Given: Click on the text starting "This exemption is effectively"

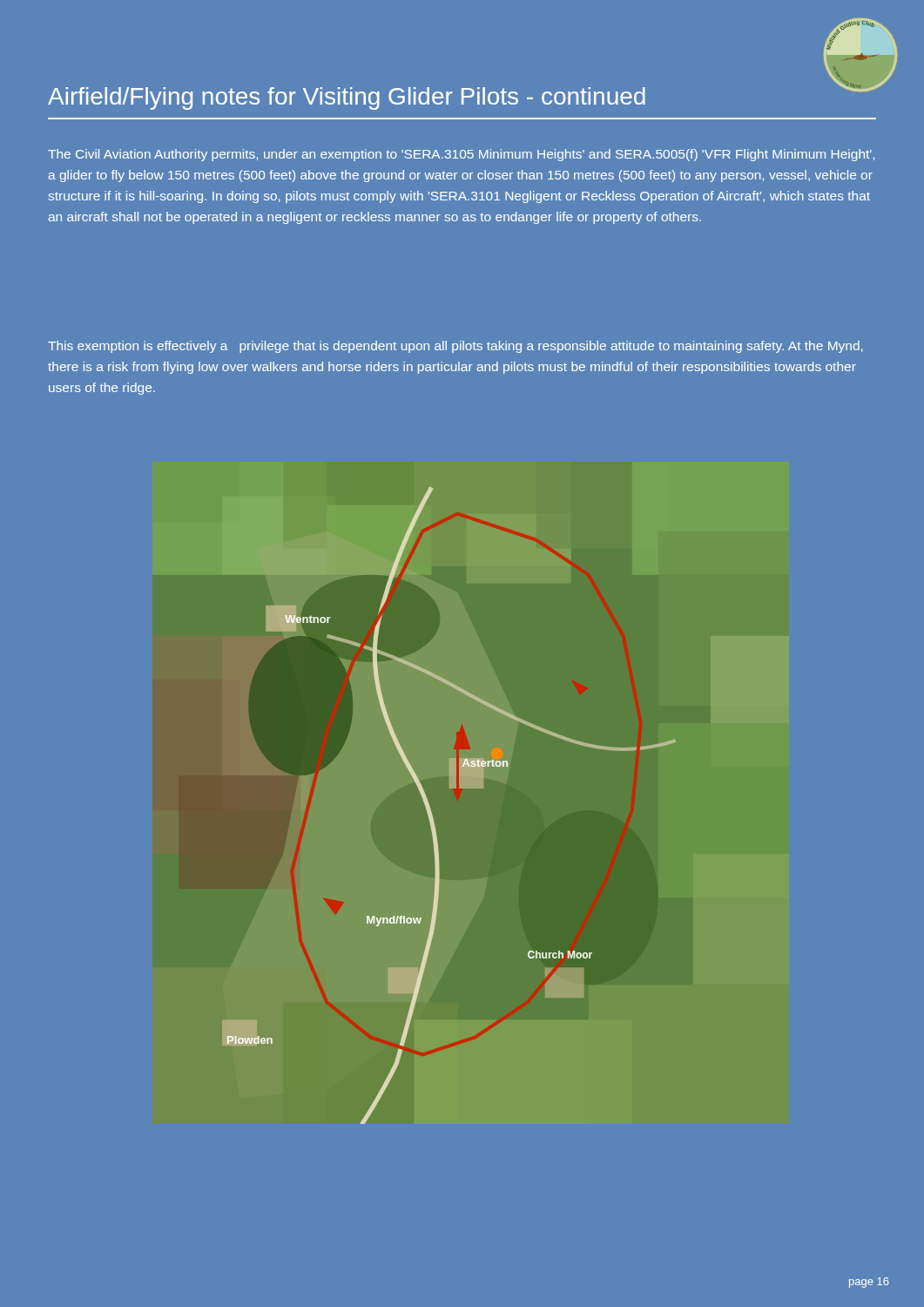Looking at the screenshot, I should point(456,366).
